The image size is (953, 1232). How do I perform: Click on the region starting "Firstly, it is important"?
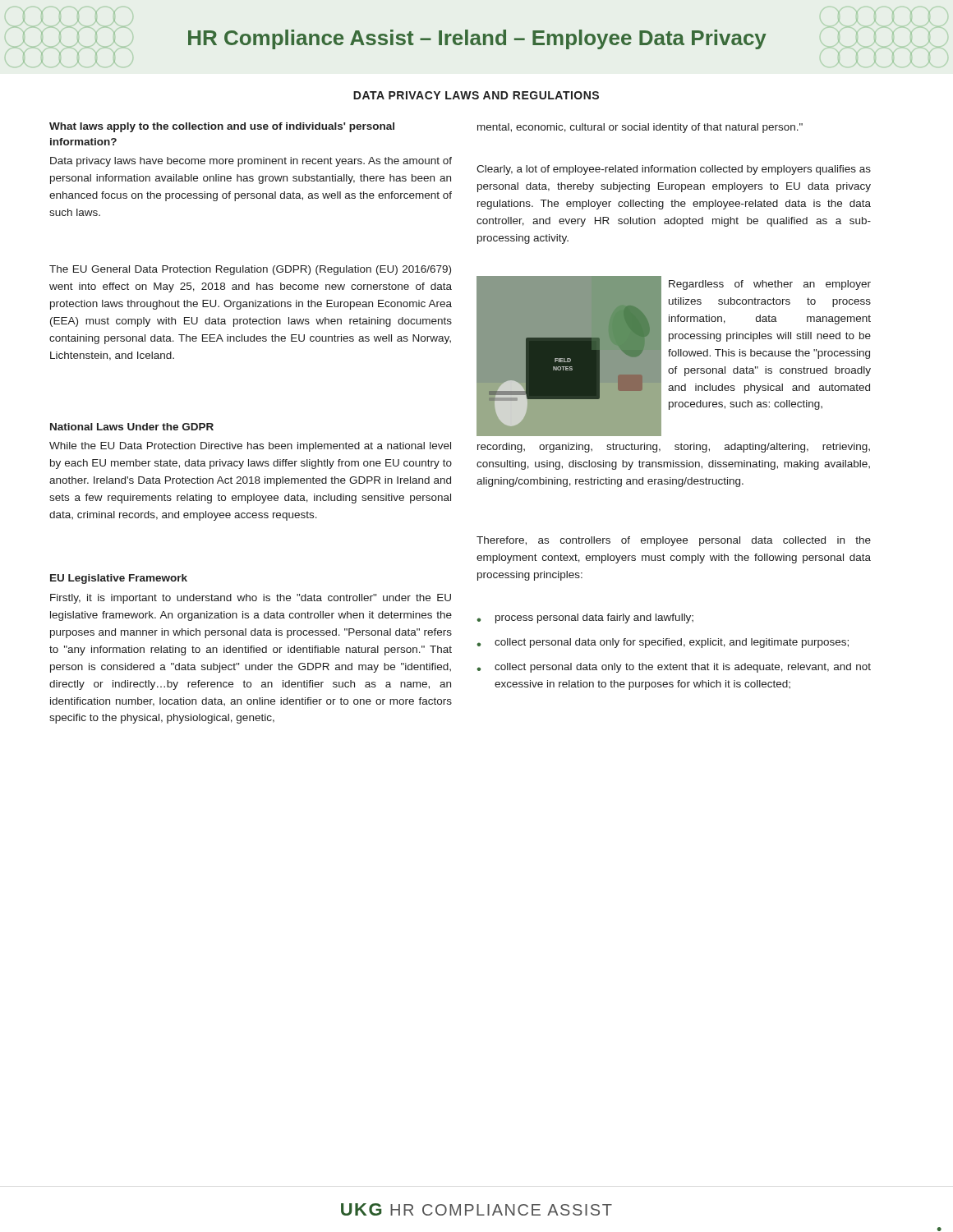251,658
